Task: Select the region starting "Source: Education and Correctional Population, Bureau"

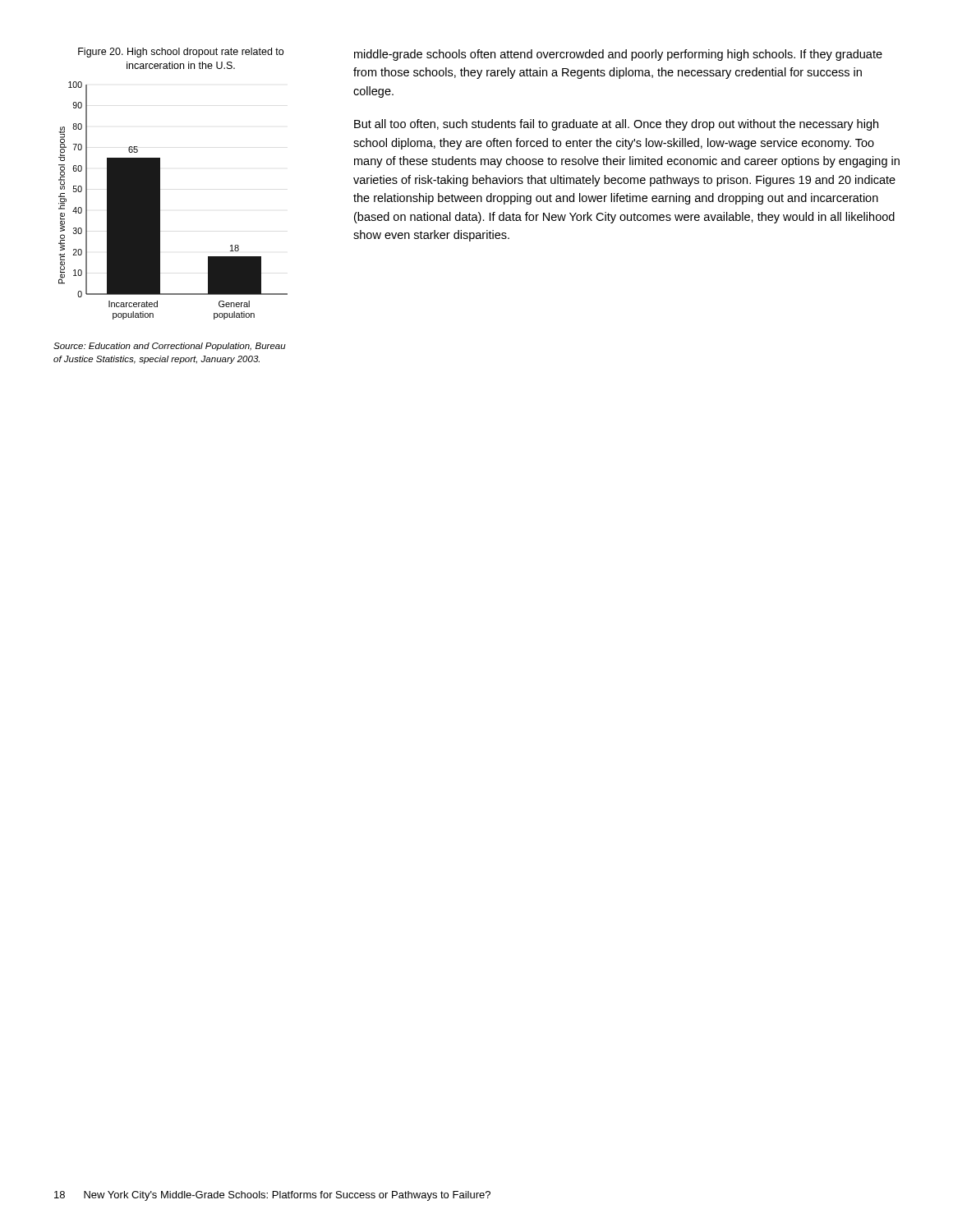Action: point(169,352)
